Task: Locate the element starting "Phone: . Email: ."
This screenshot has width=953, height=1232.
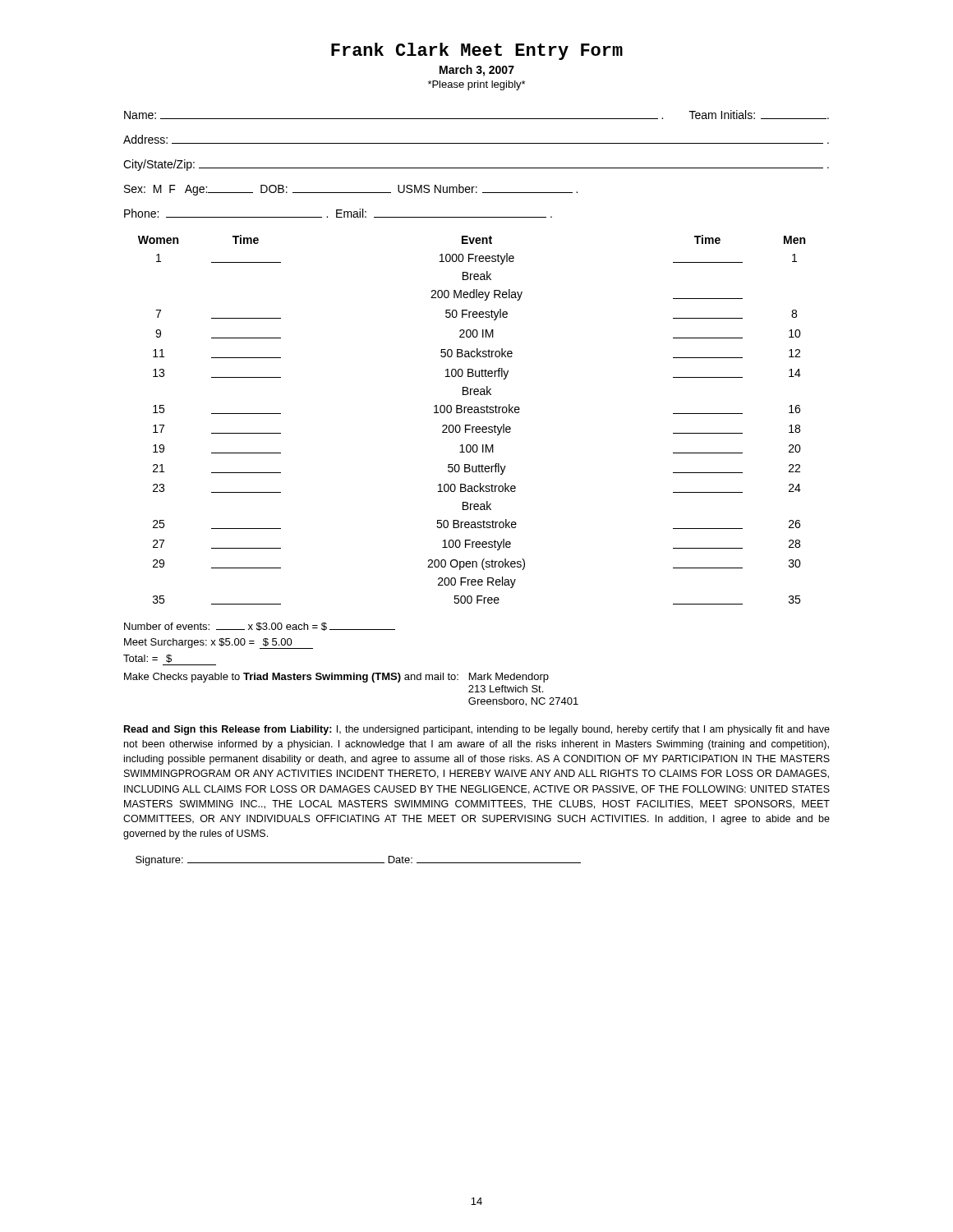Action: click(x=338, y=212)
